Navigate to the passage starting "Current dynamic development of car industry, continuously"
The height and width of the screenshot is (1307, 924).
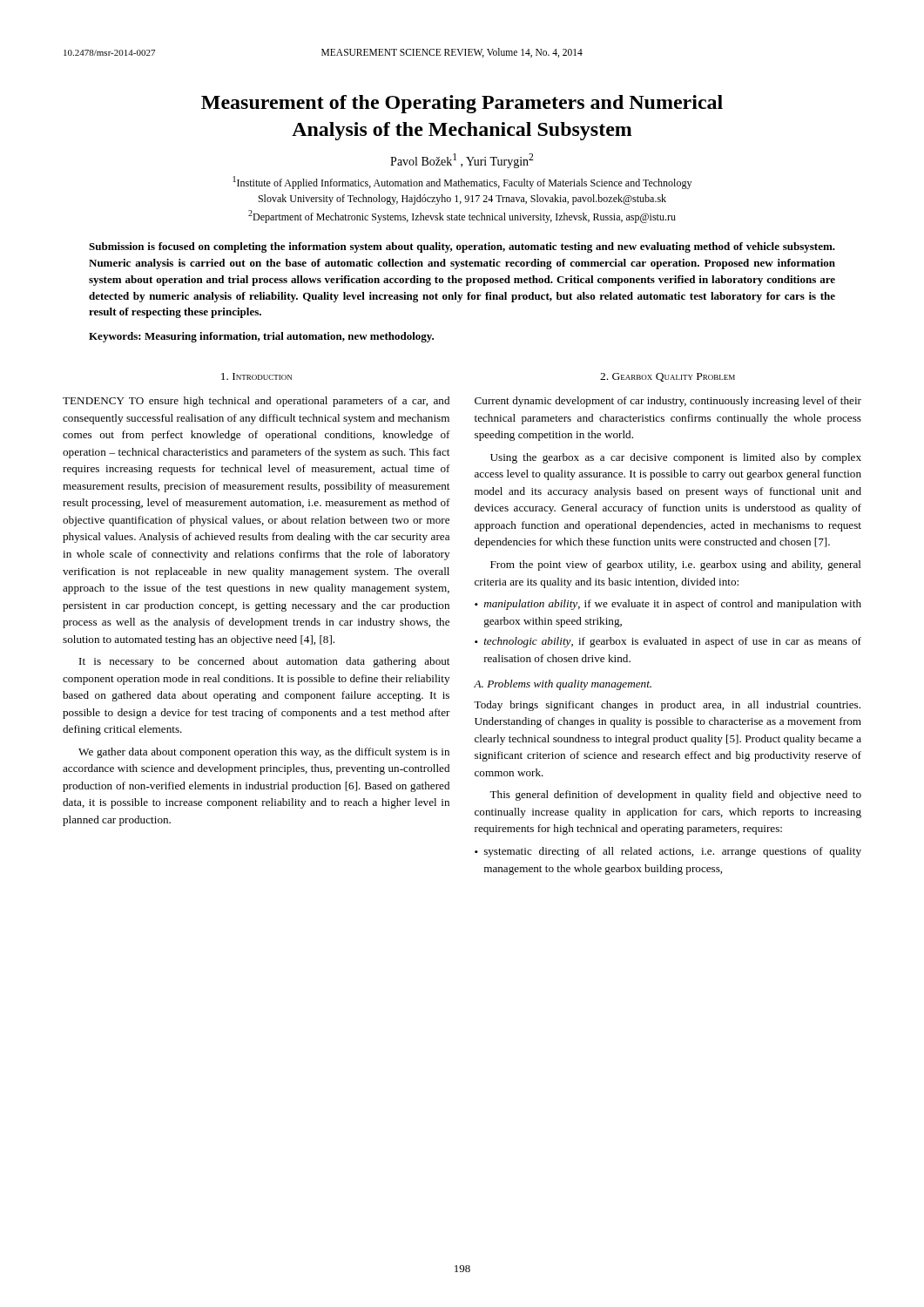pyautogui.click(x=668, y=491)
